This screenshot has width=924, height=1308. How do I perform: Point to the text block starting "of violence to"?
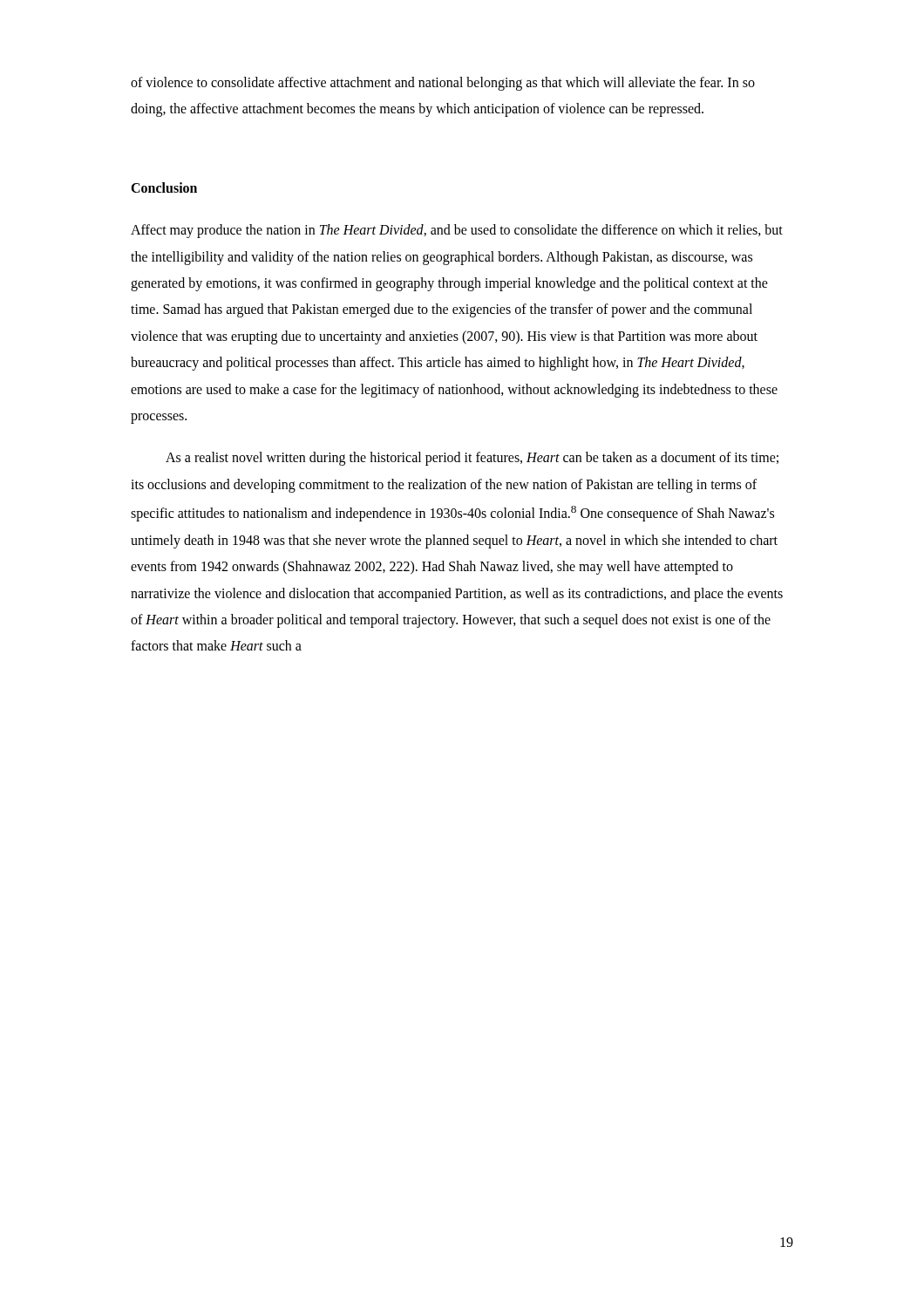[x=443, y=96]
